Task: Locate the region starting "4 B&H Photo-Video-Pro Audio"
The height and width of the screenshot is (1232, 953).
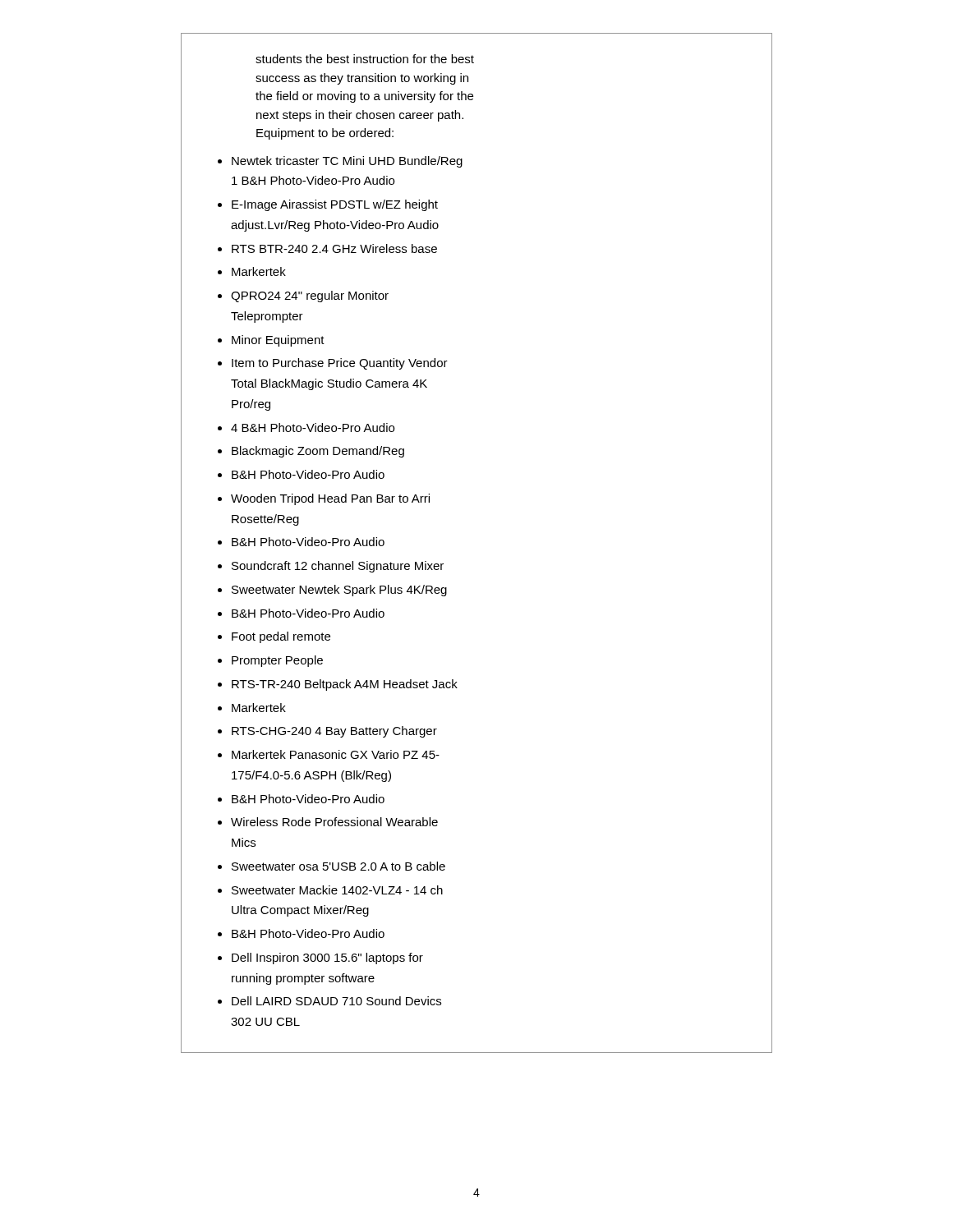Action: coord(313,427)
